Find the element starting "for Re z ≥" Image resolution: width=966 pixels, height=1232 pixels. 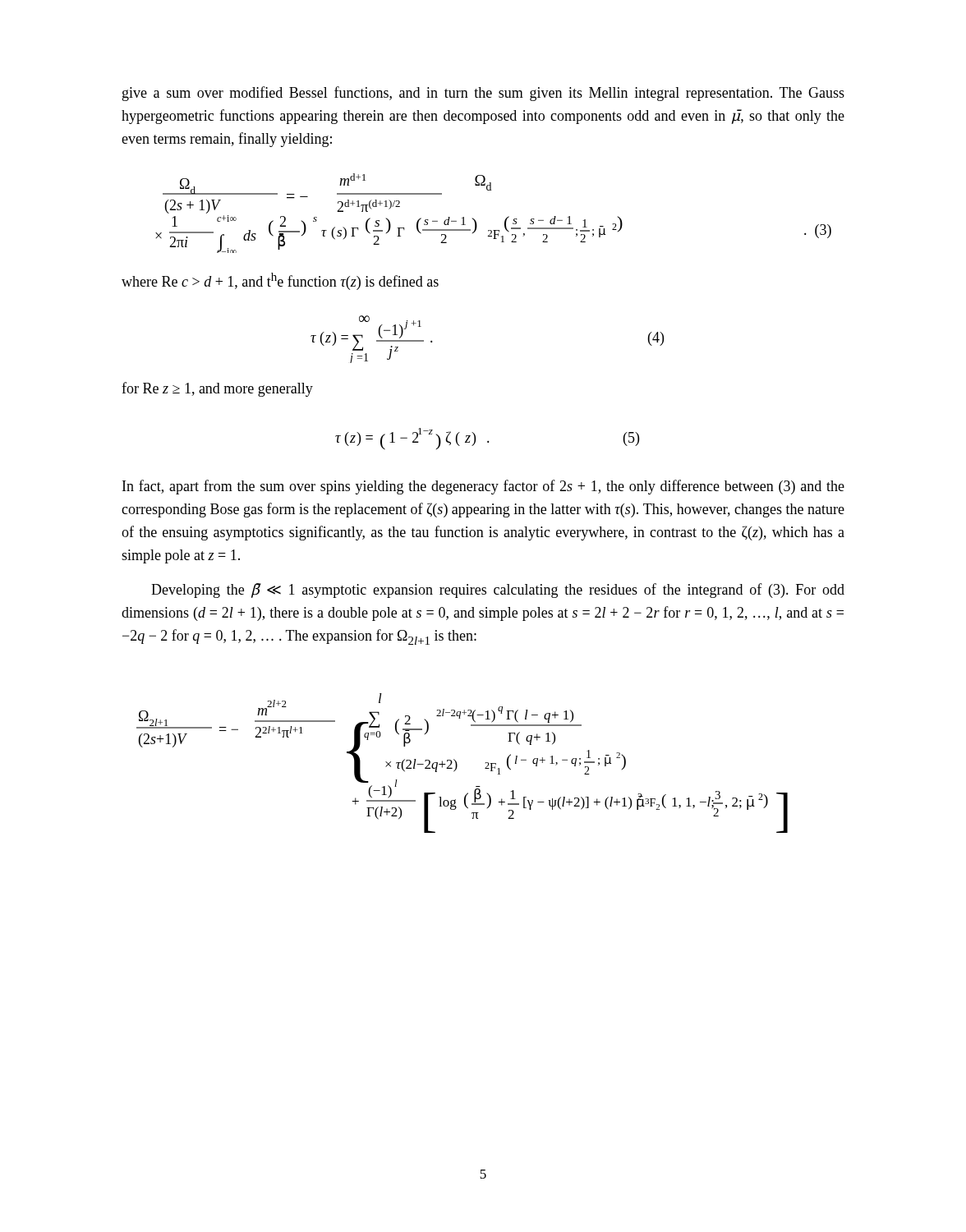pyautogui.click(x=217, y=388)
